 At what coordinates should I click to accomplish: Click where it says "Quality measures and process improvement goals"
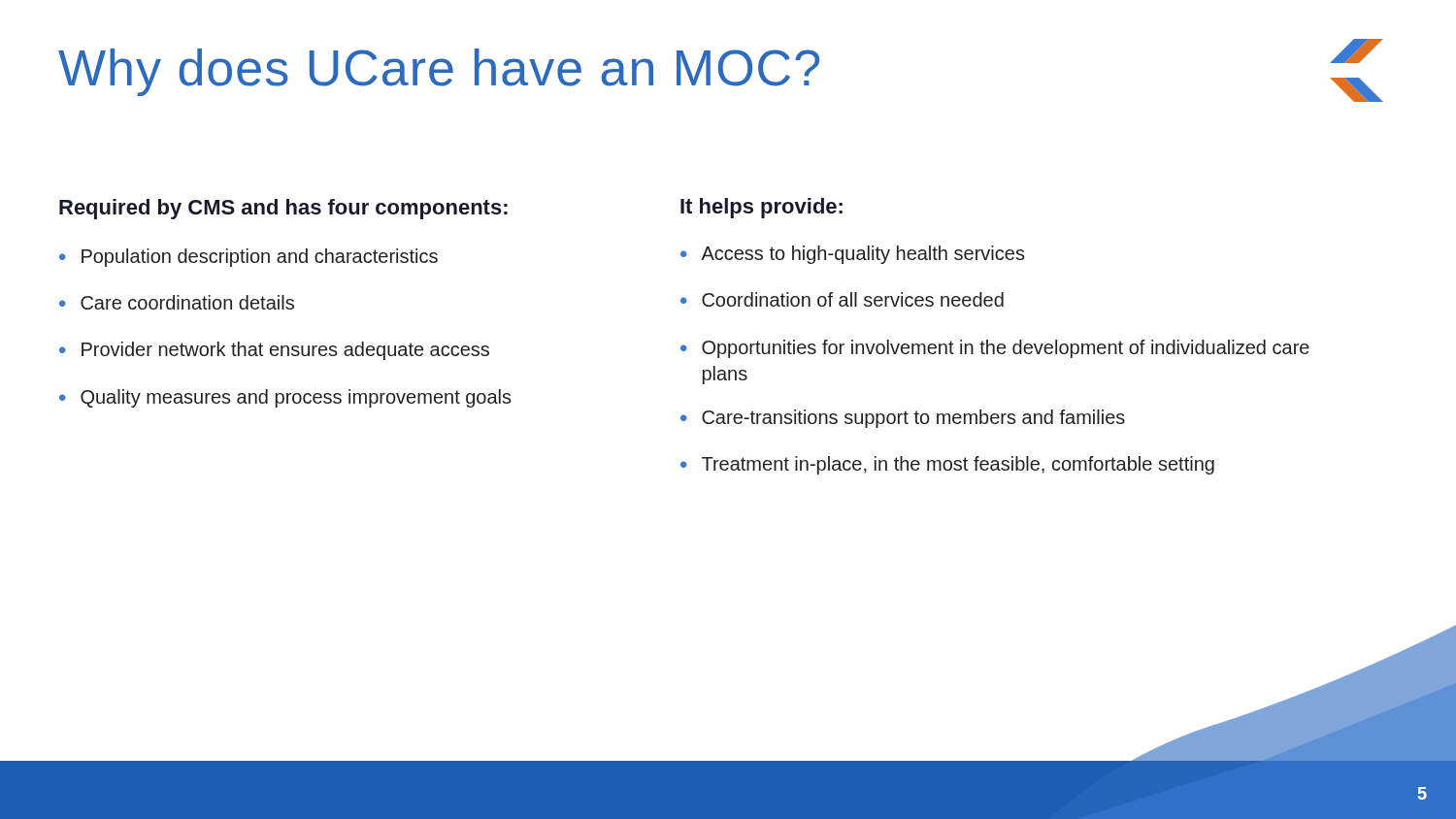[296, 397]
